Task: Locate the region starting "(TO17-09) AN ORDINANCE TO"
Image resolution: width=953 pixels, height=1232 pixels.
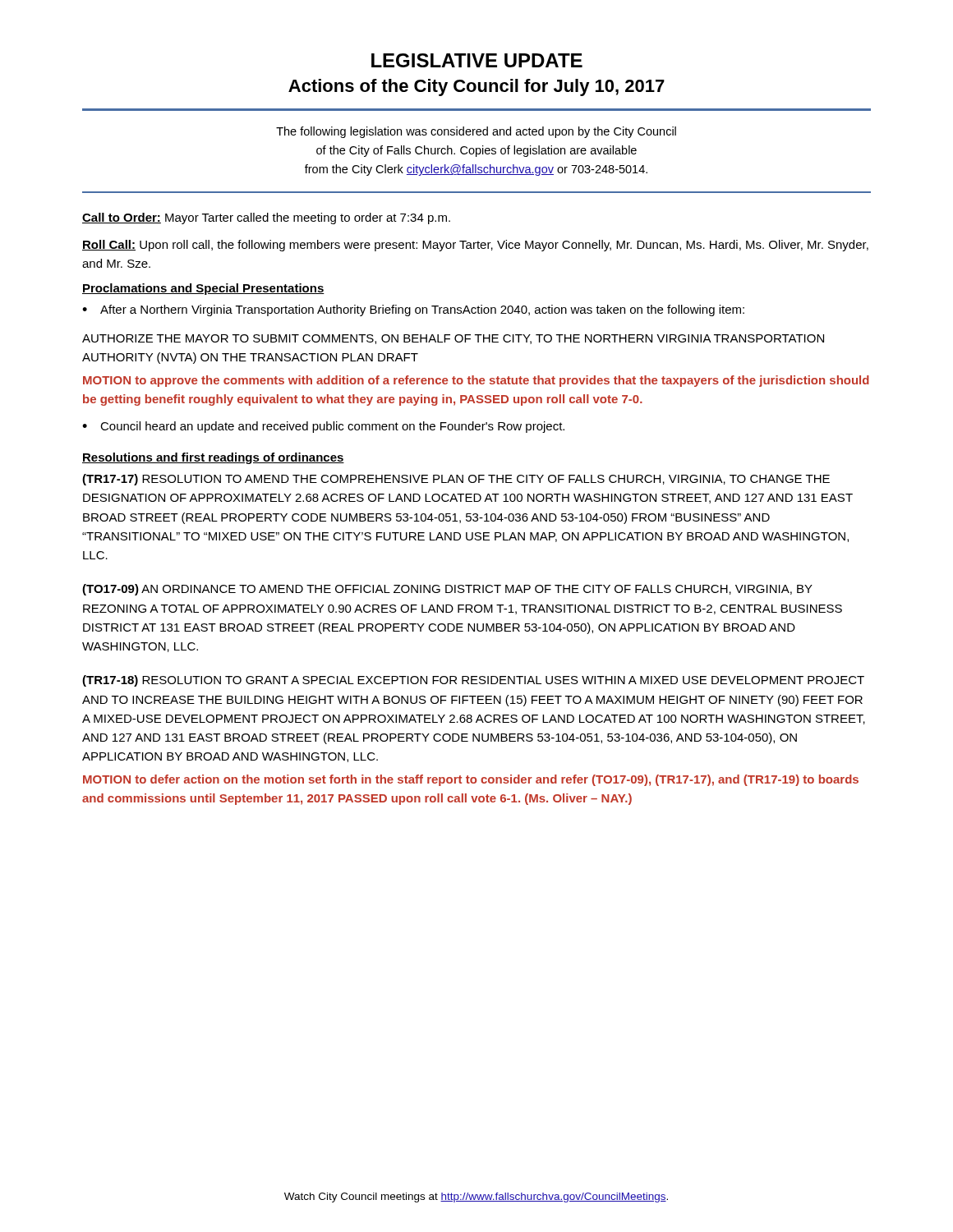Action: tap(462, 617)
